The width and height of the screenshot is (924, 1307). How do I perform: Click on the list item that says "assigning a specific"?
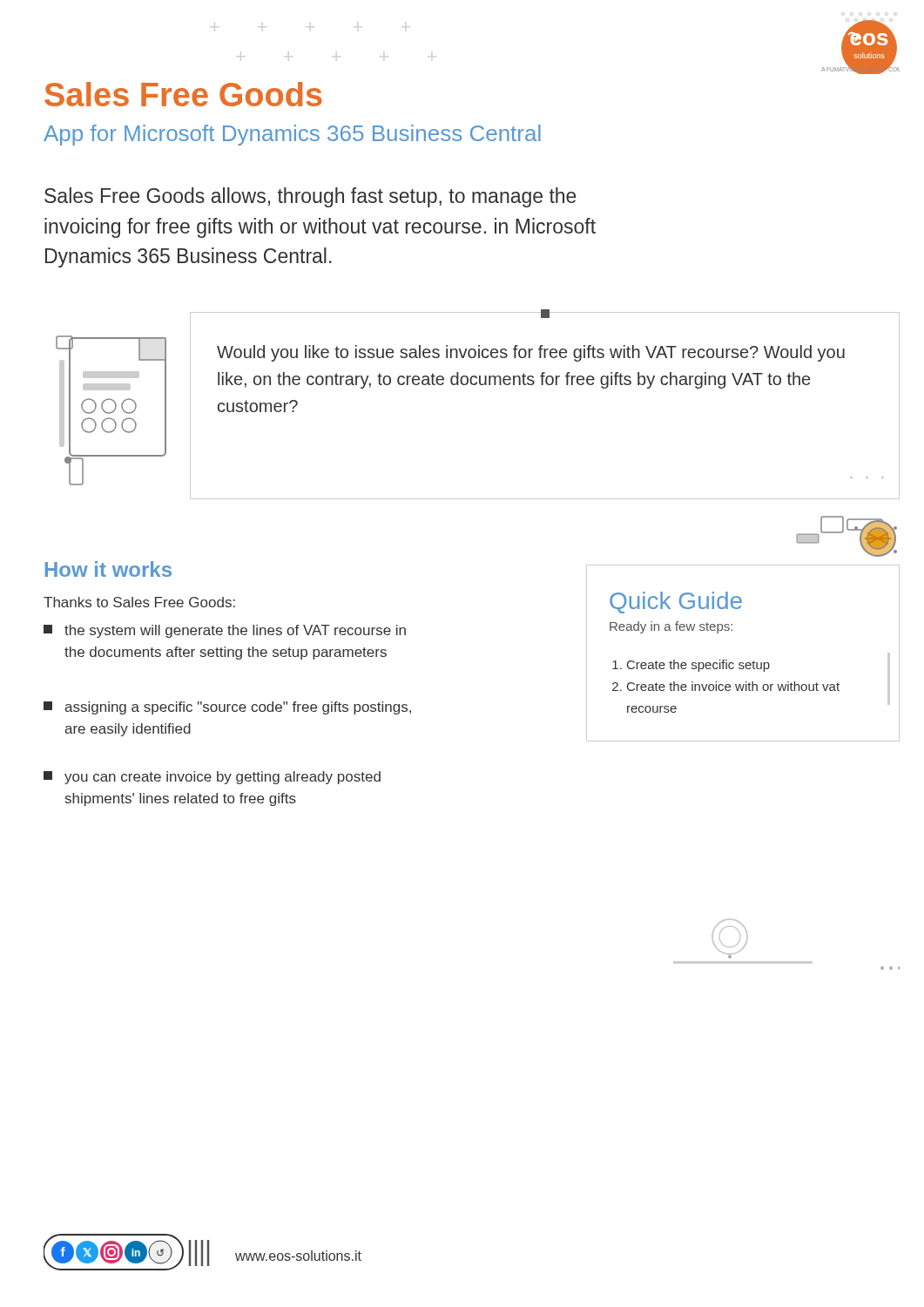click(235, 719)
